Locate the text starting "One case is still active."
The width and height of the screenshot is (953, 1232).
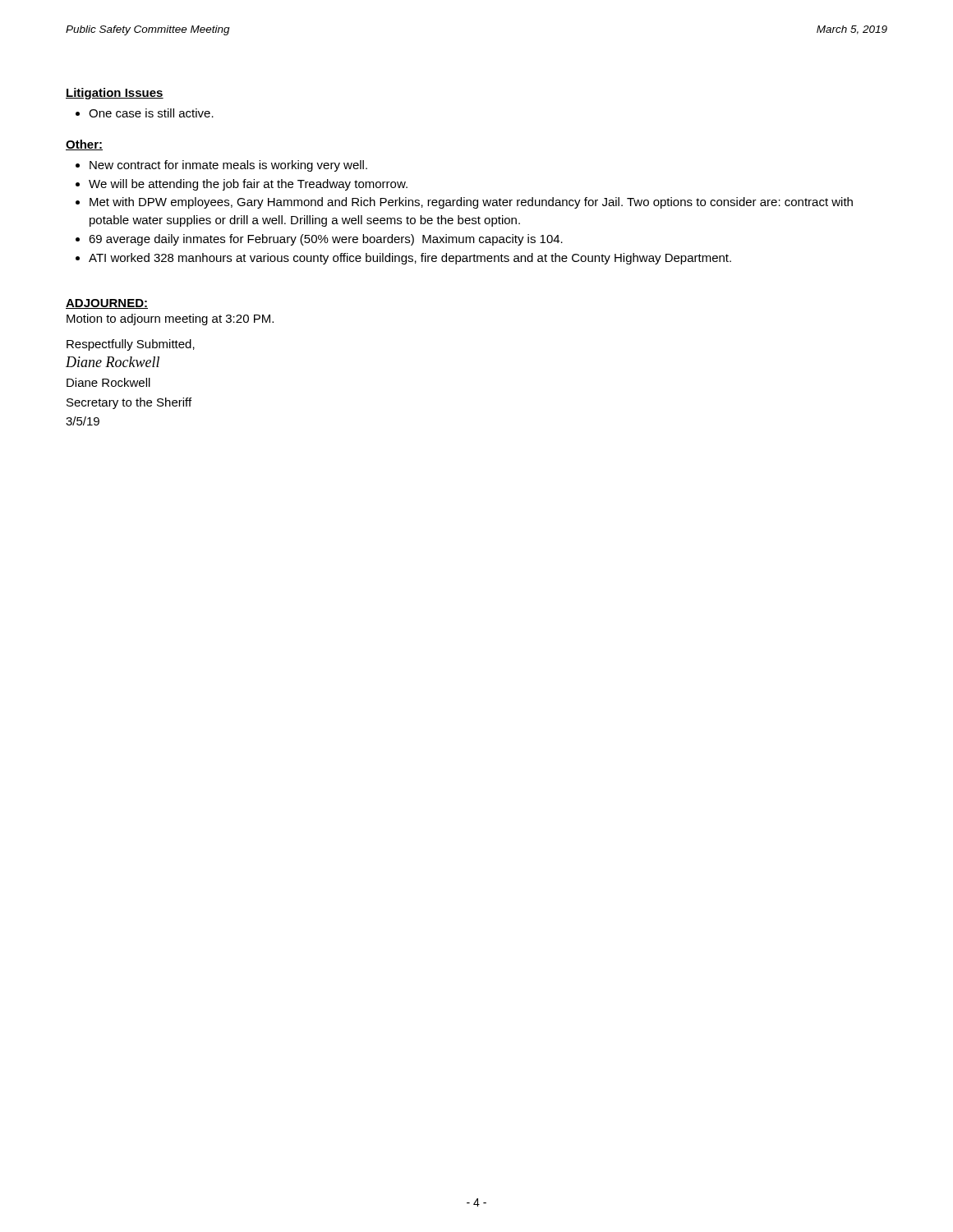[x=145, y=113]
